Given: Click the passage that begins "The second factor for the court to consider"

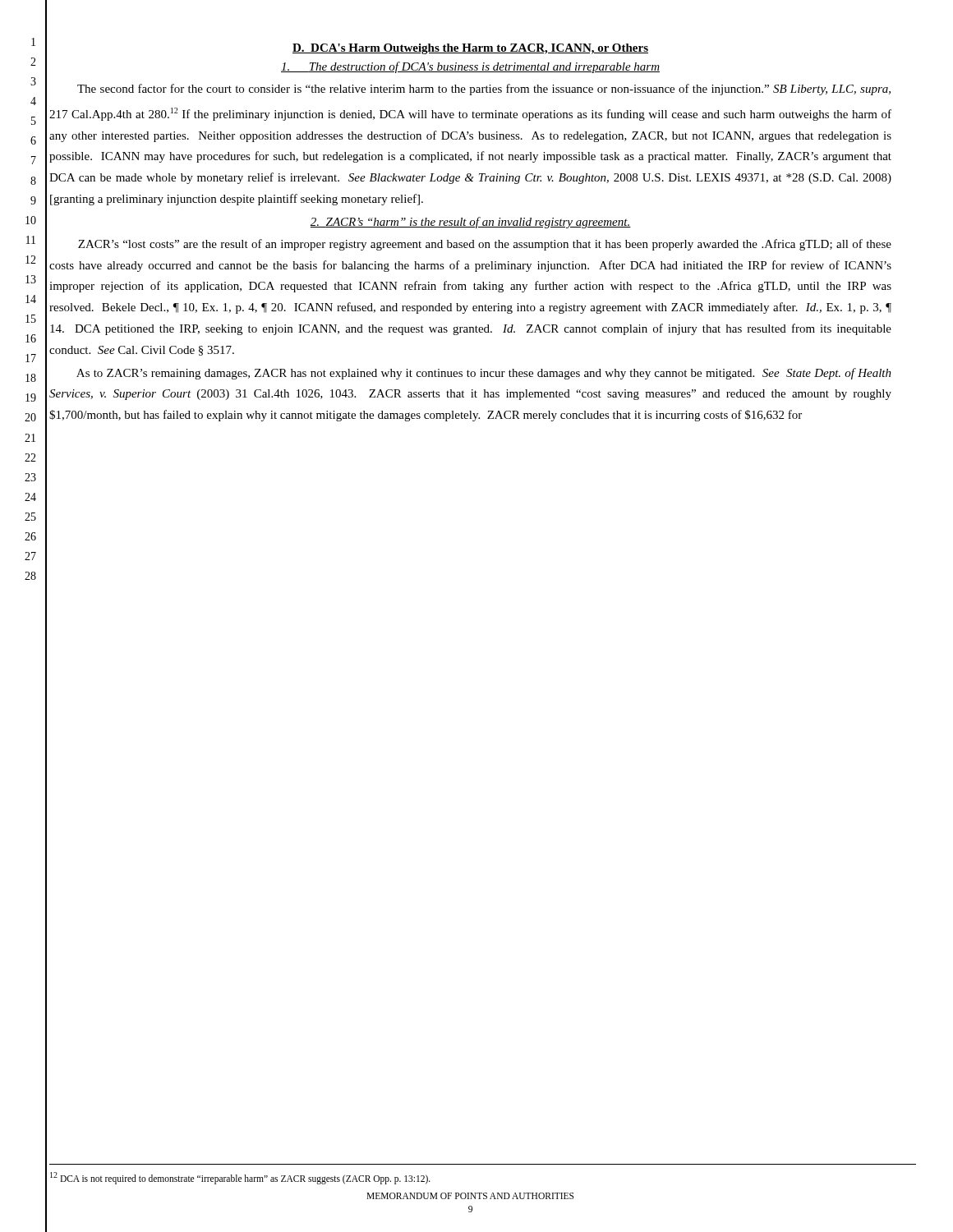Looking at the screenshot, I should click(470, 144).
